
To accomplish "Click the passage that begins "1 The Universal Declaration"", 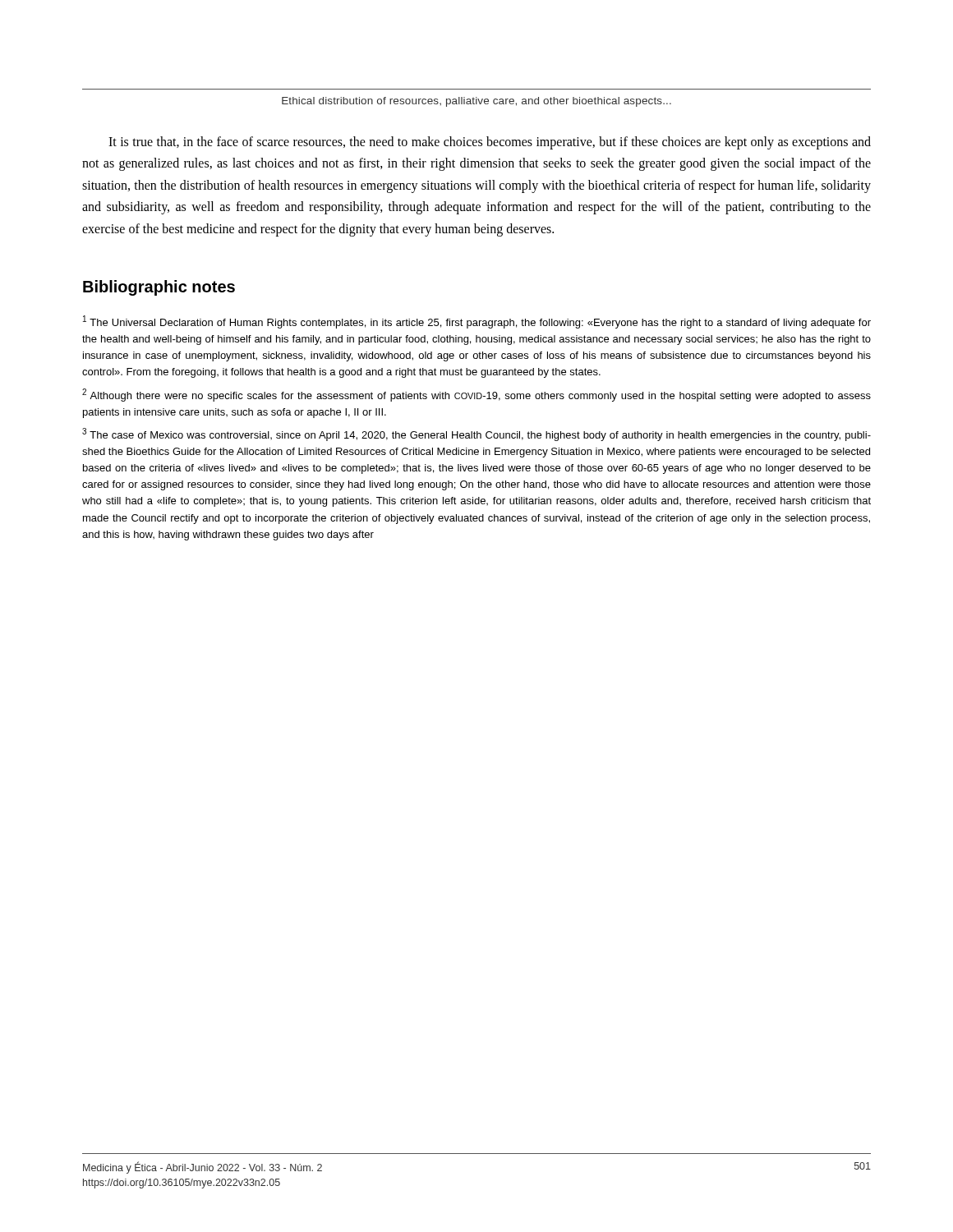I will pos(476,346).
